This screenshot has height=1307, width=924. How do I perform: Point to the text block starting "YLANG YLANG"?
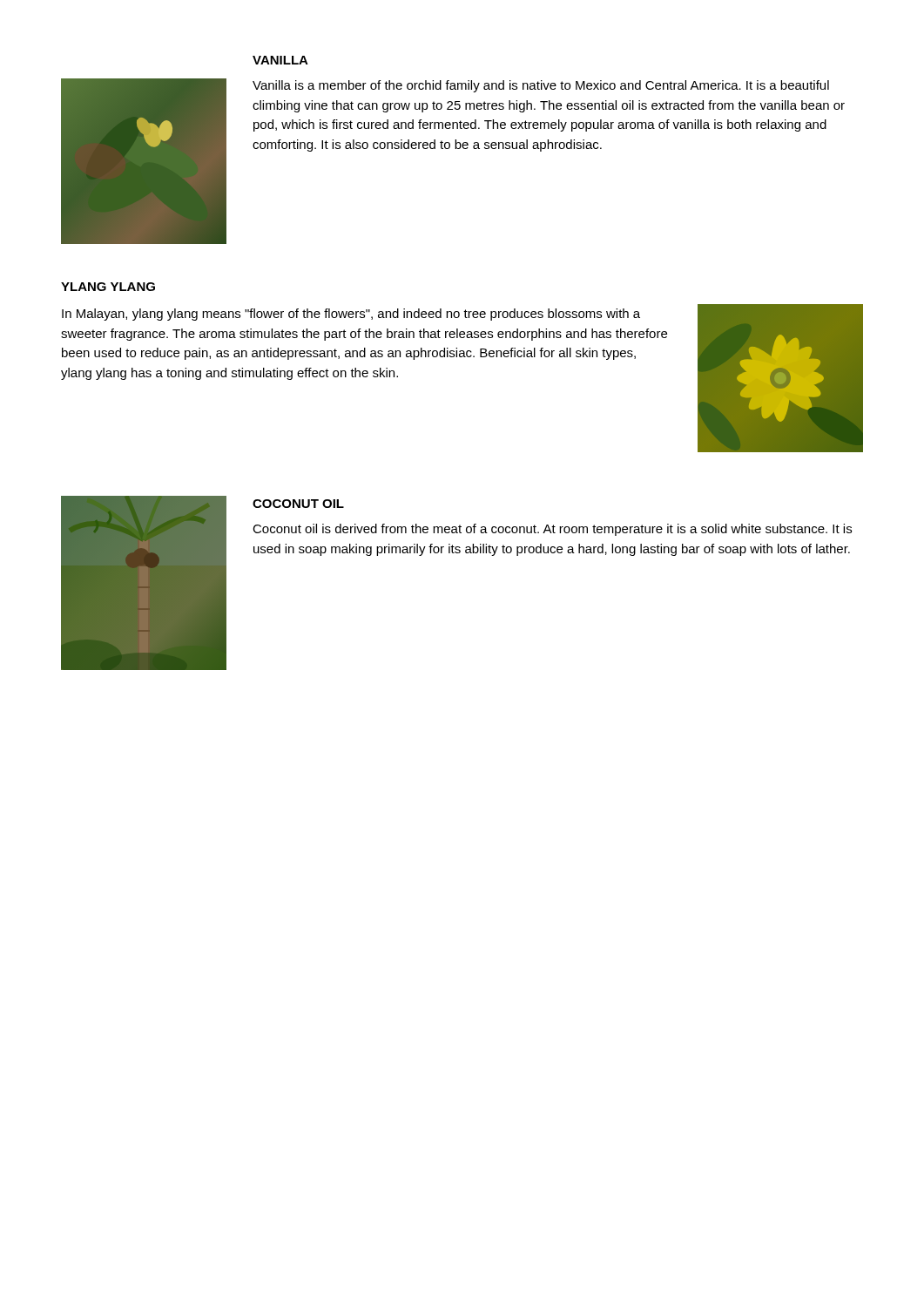click(x=108, y=286)
